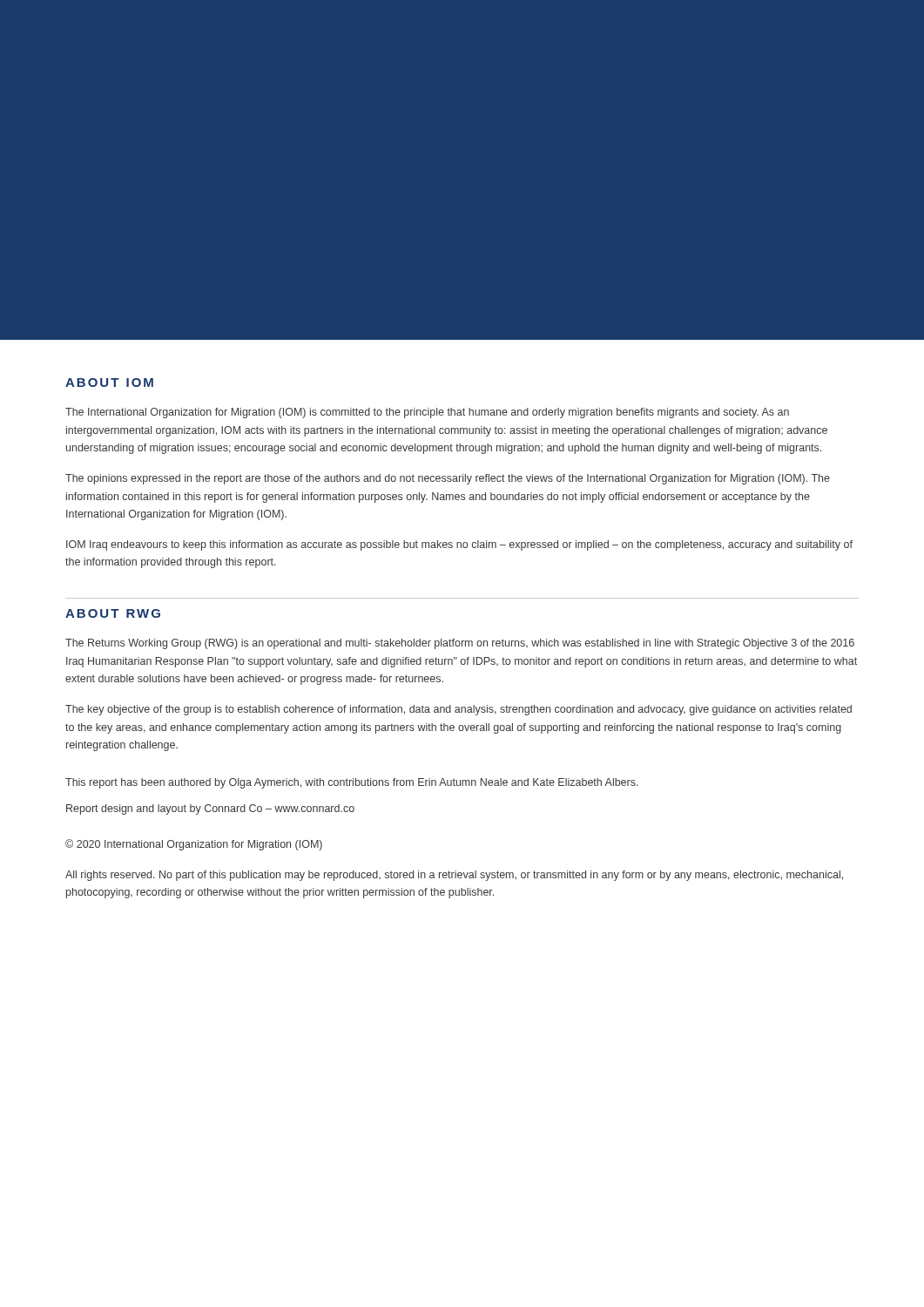This screenshot has height=1307, width=924.
Task: Find the block on this page that starts "This report has been authored by Olga Aymerich,"
Action: tap(352, 782)
